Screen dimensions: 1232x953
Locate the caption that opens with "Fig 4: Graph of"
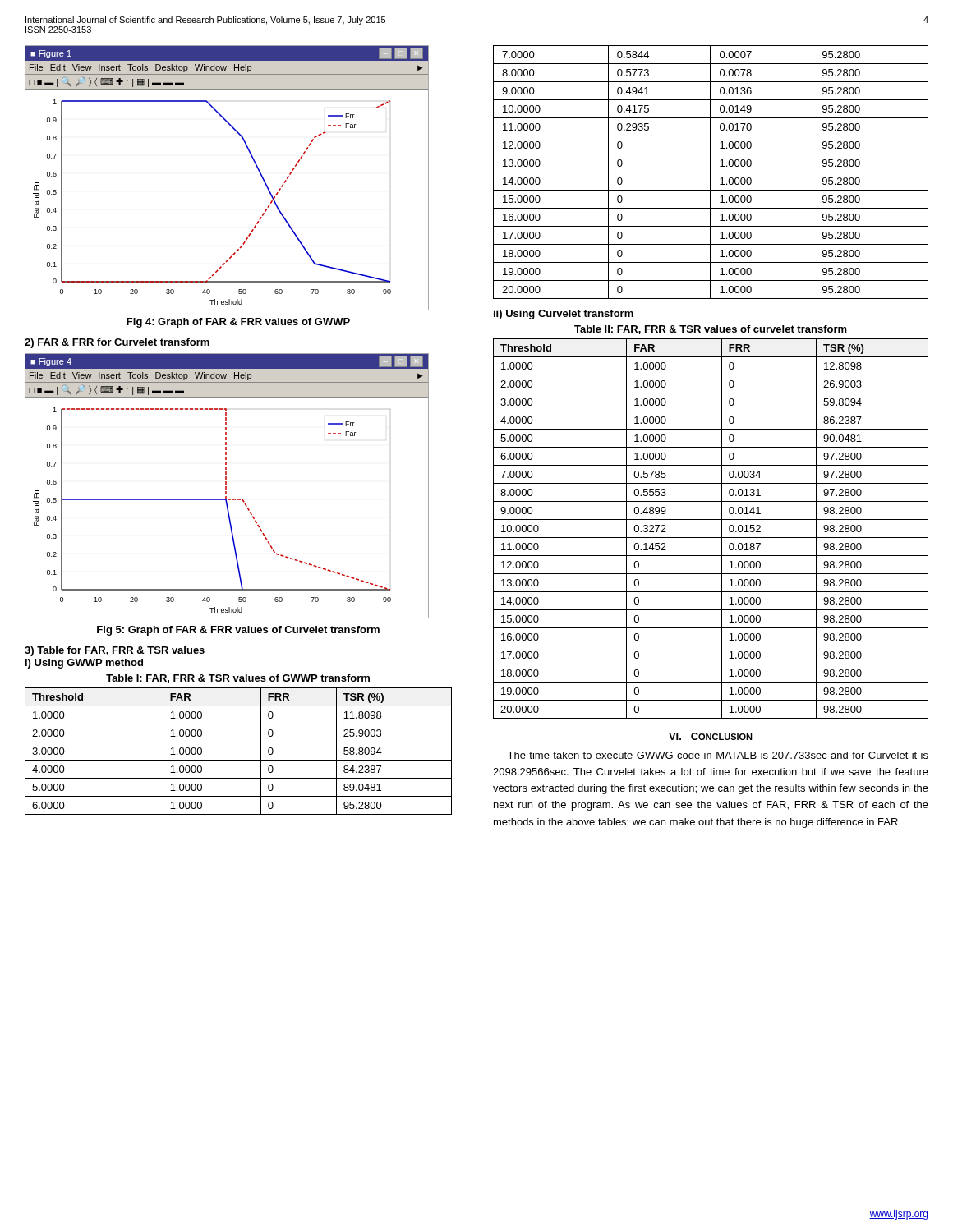(238, 322)
